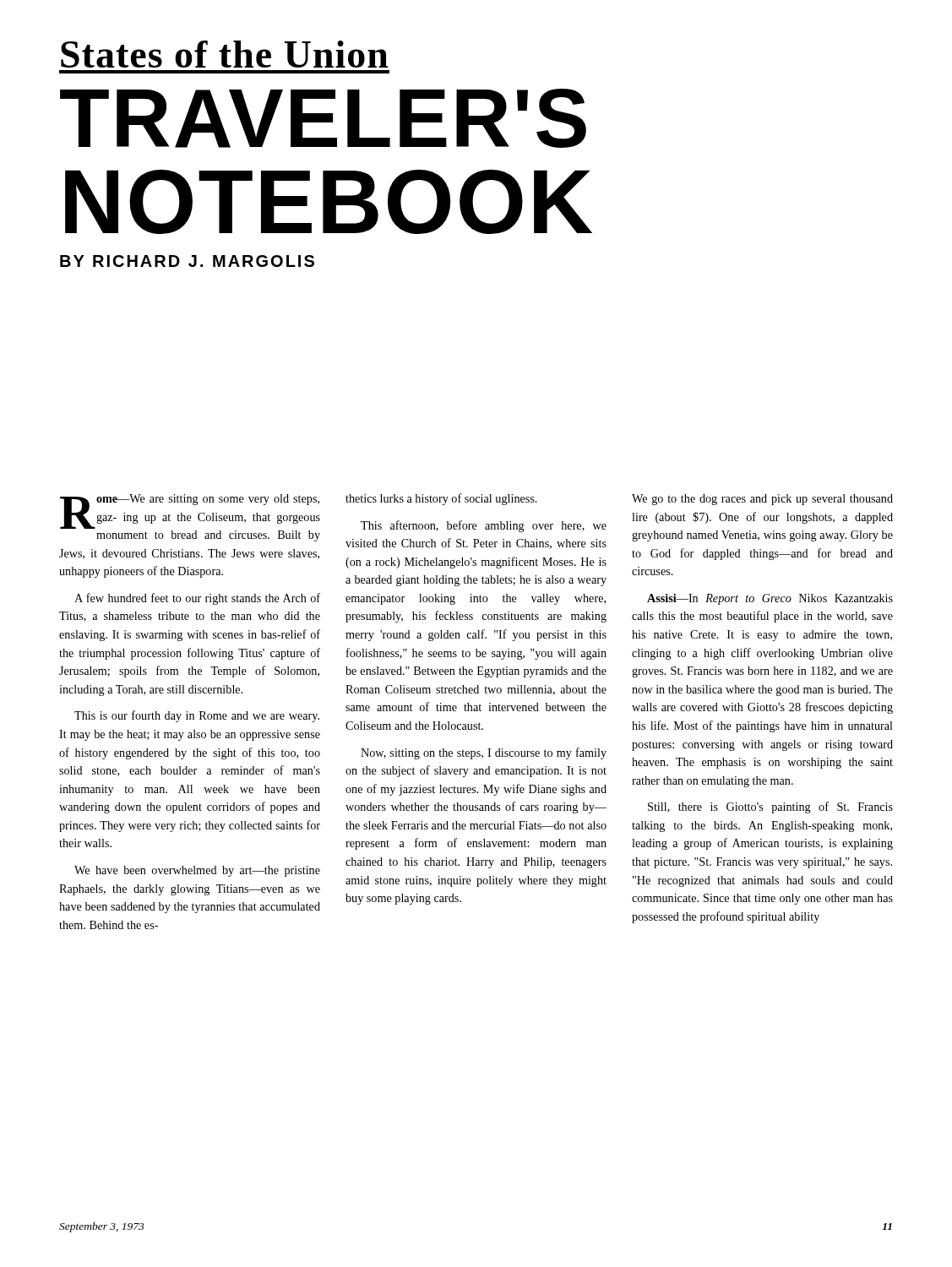Click on the text block with the text "thetics lurks a history of social ugliness."

[x=476, y=699]
